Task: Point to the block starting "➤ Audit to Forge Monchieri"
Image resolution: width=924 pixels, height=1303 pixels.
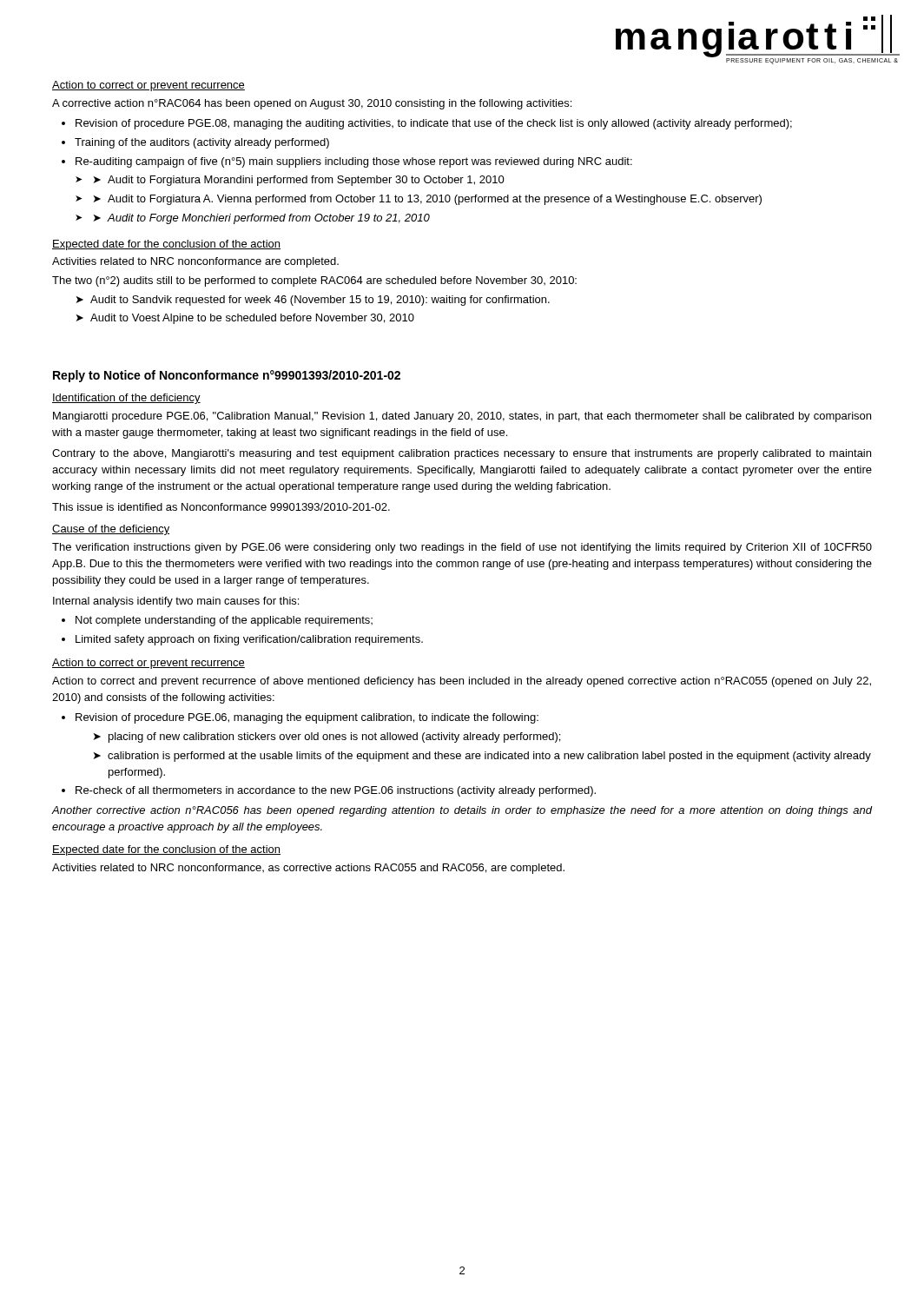Action: [261, 218]
